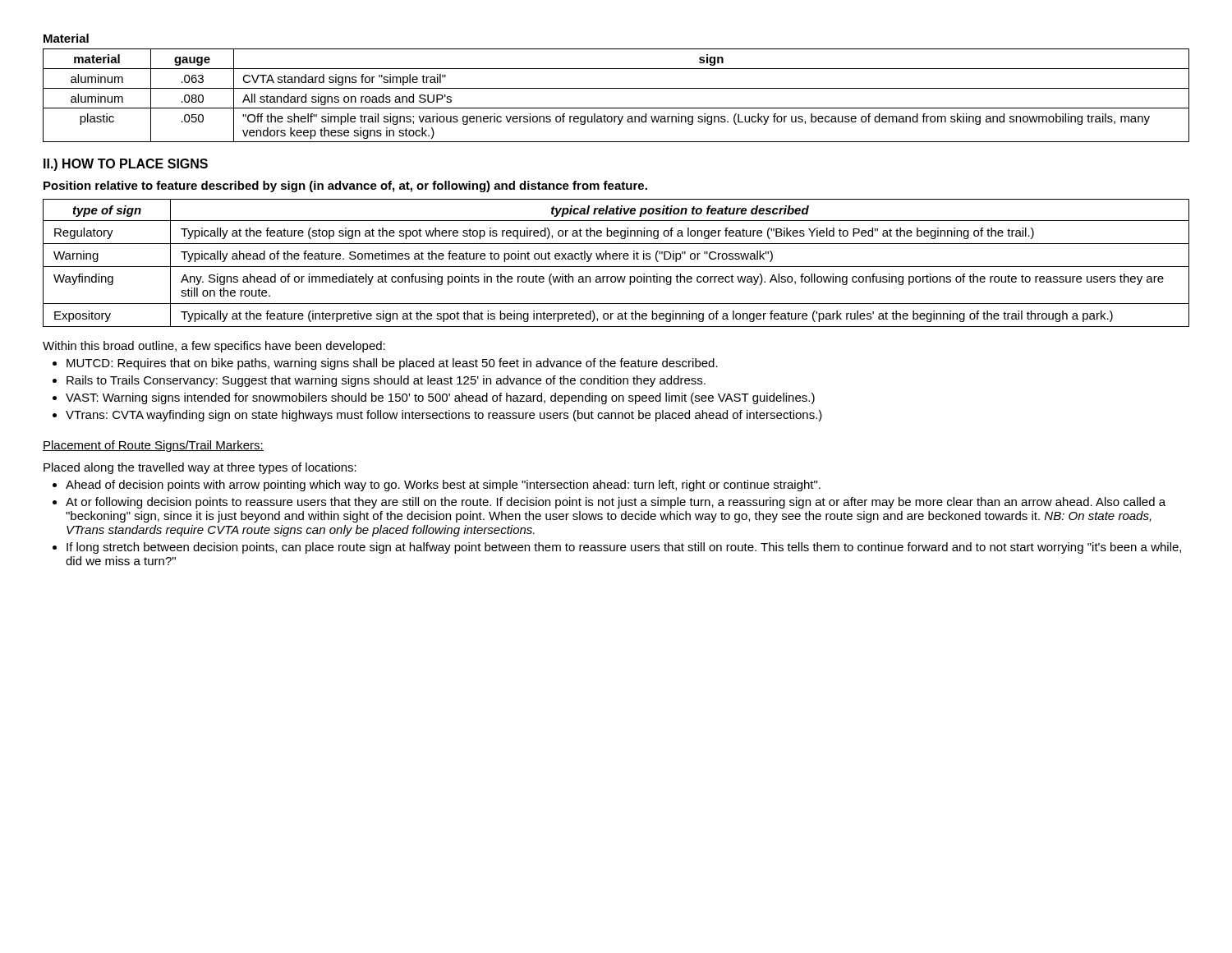Point to the block beginning "VAST: Warning signs intended for snowmobilers should be"
1232x953 pixels.
440,397
